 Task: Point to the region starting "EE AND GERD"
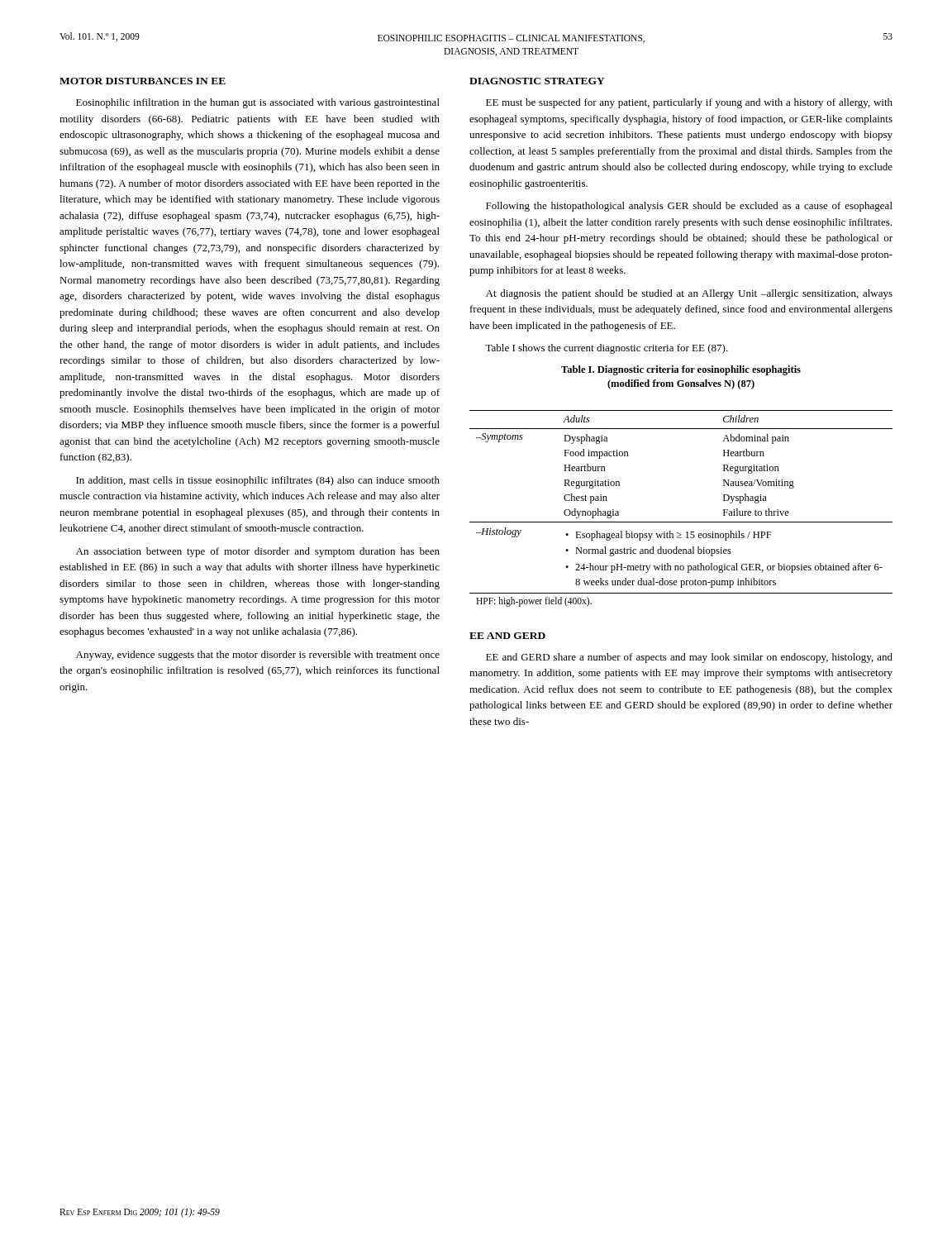click(508, 635)
